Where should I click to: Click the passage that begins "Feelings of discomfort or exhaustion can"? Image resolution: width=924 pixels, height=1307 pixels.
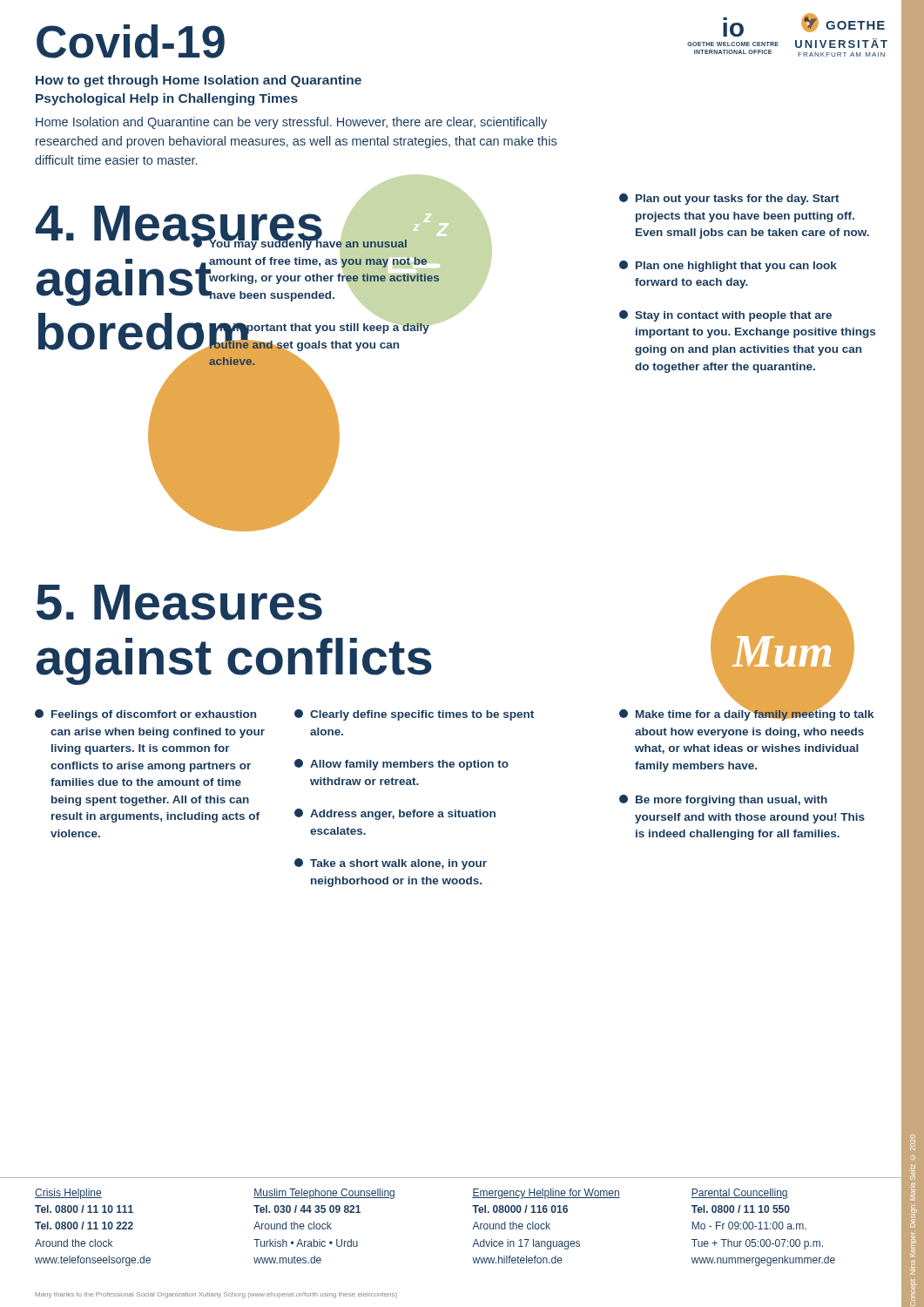150,774
